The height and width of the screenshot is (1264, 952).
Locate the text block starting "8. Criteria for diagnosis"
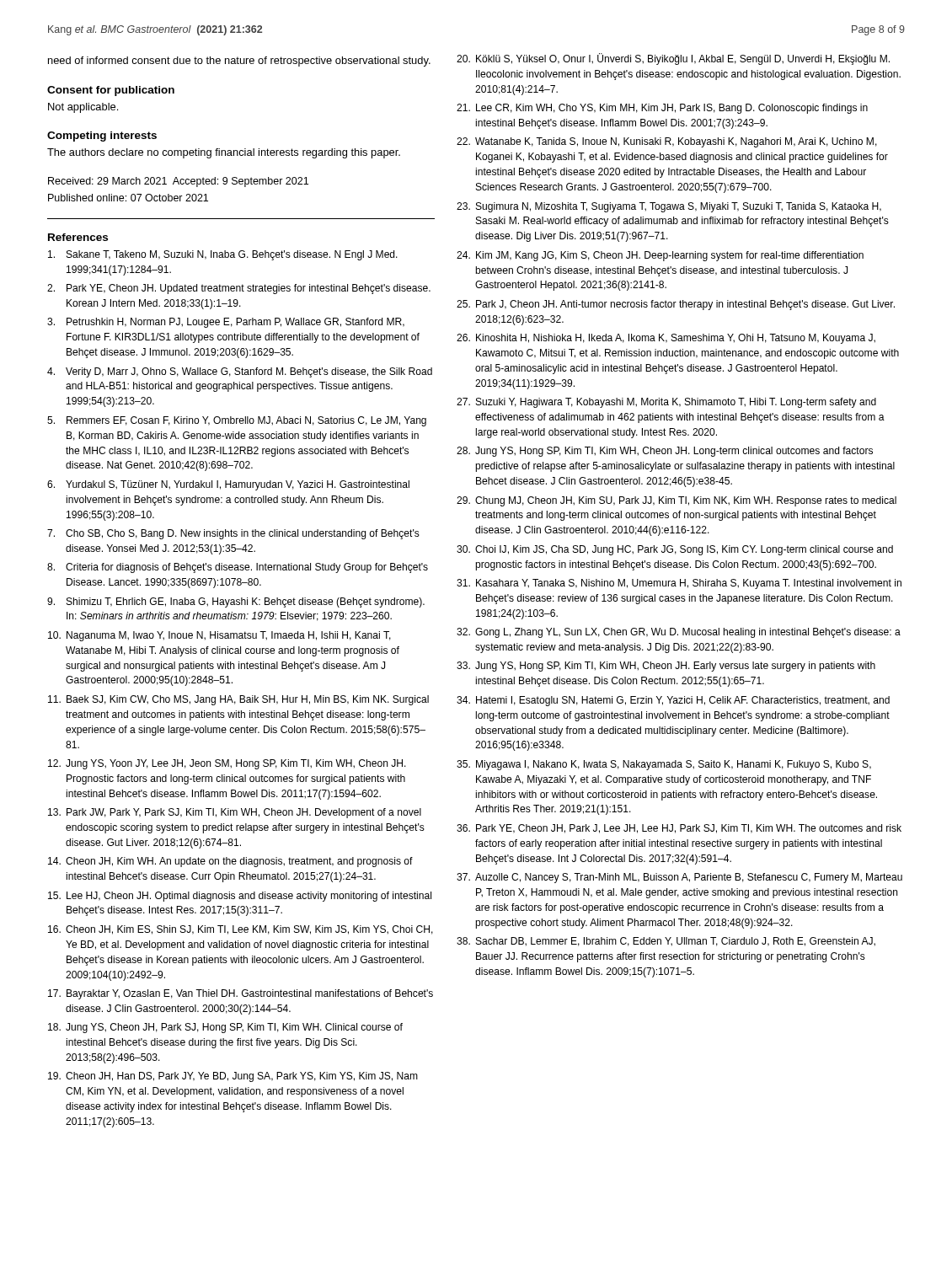(x=241, y=576)
